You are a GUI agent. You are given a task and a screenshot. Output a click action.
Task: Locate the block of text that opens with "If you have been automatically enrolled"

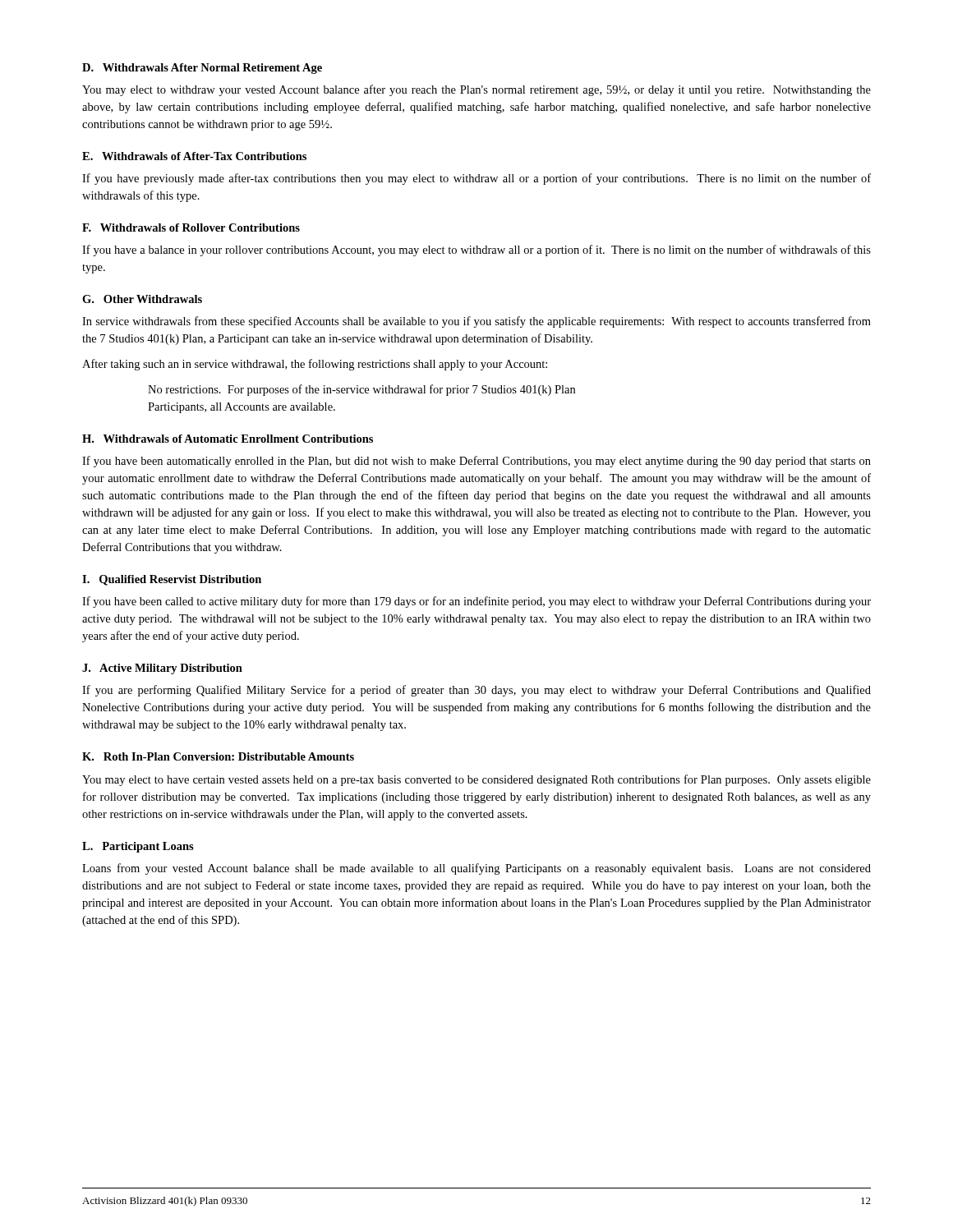pyautogui.click(x=476, y=505)
